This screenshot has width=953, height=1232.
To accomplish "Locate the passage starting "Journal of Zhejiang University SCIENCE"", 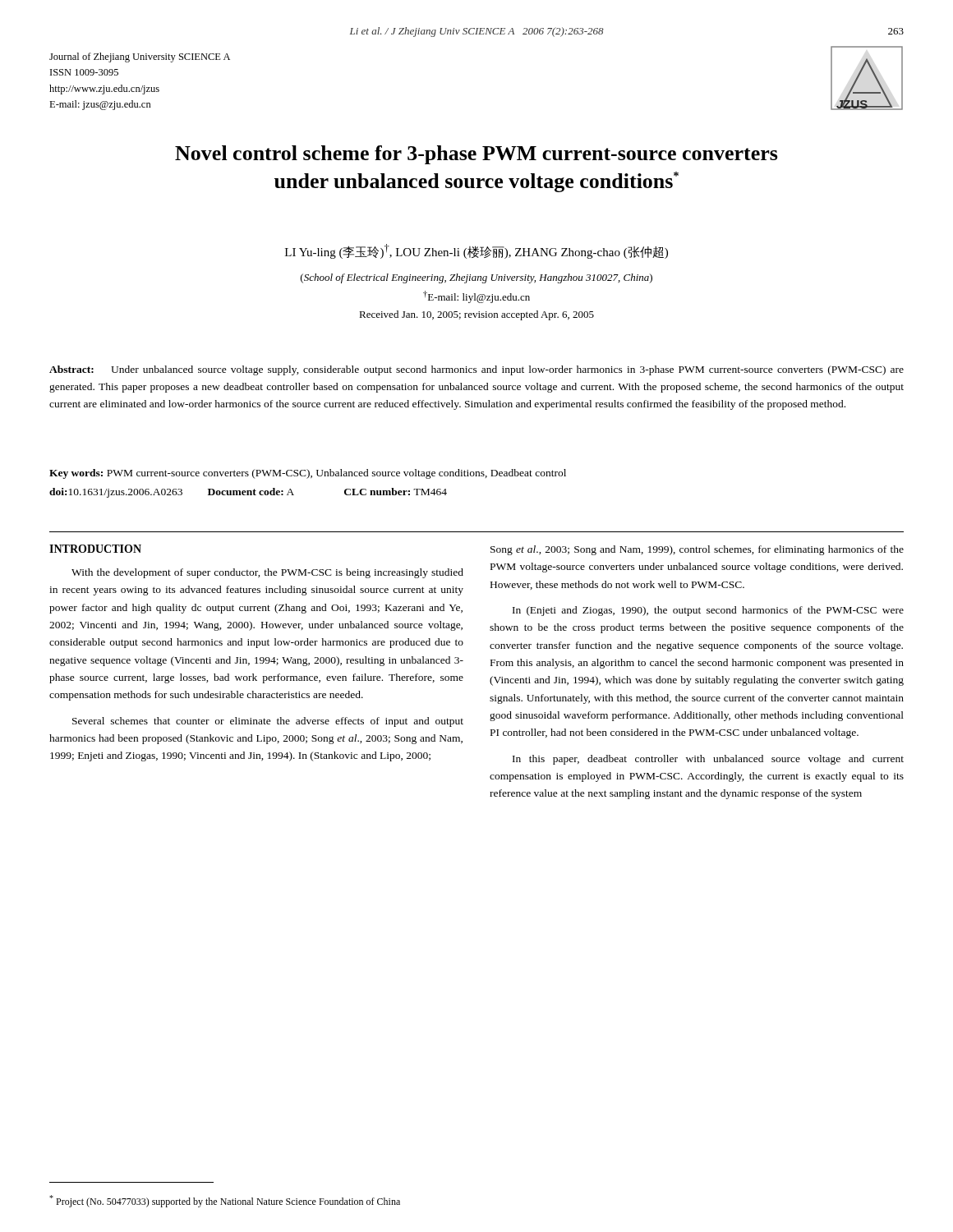I will (x=140, y=81).
